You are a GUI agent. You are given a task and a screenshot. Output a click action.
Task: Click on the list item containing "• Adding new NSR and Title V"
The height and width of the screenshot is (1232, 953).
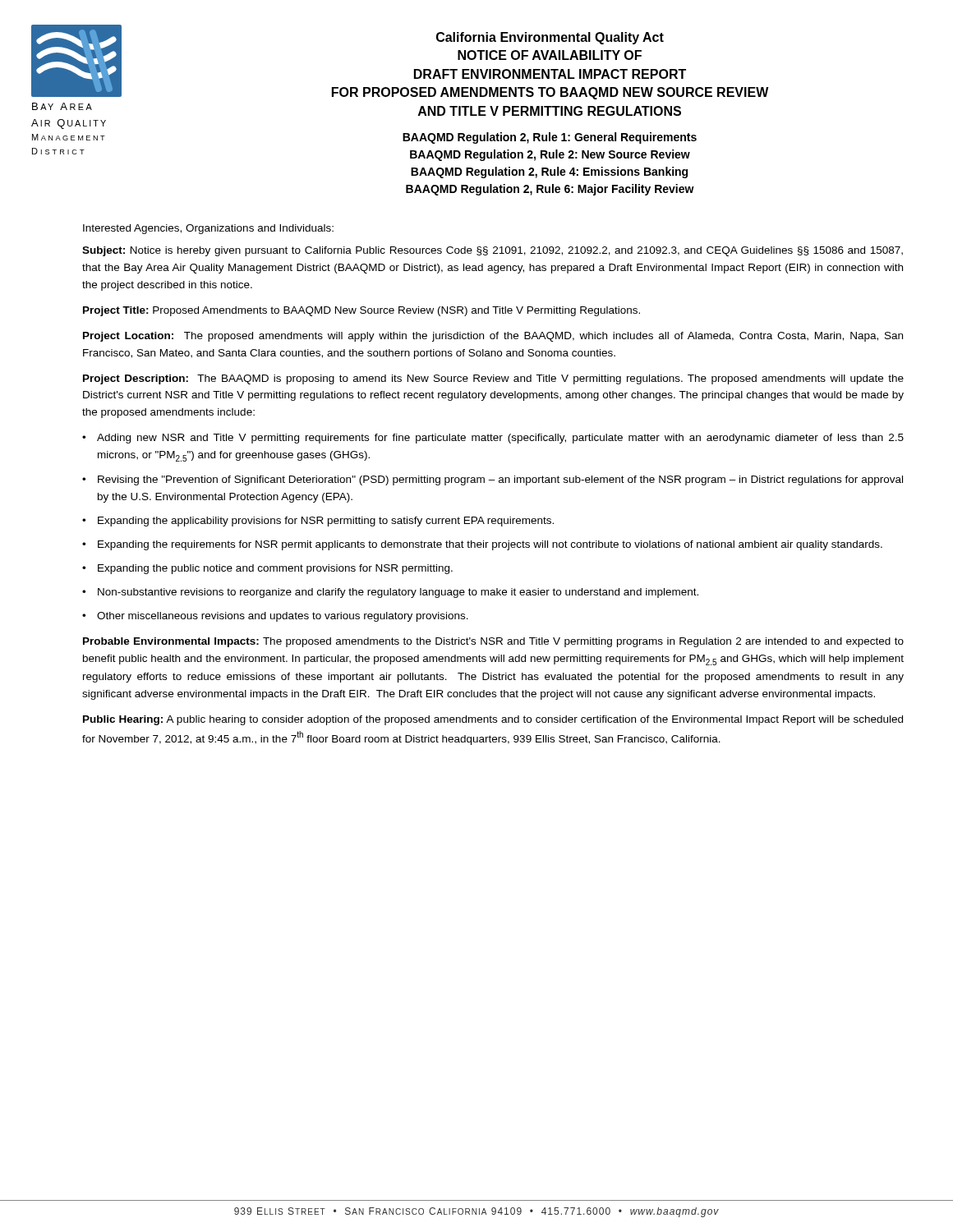point(493,448)
